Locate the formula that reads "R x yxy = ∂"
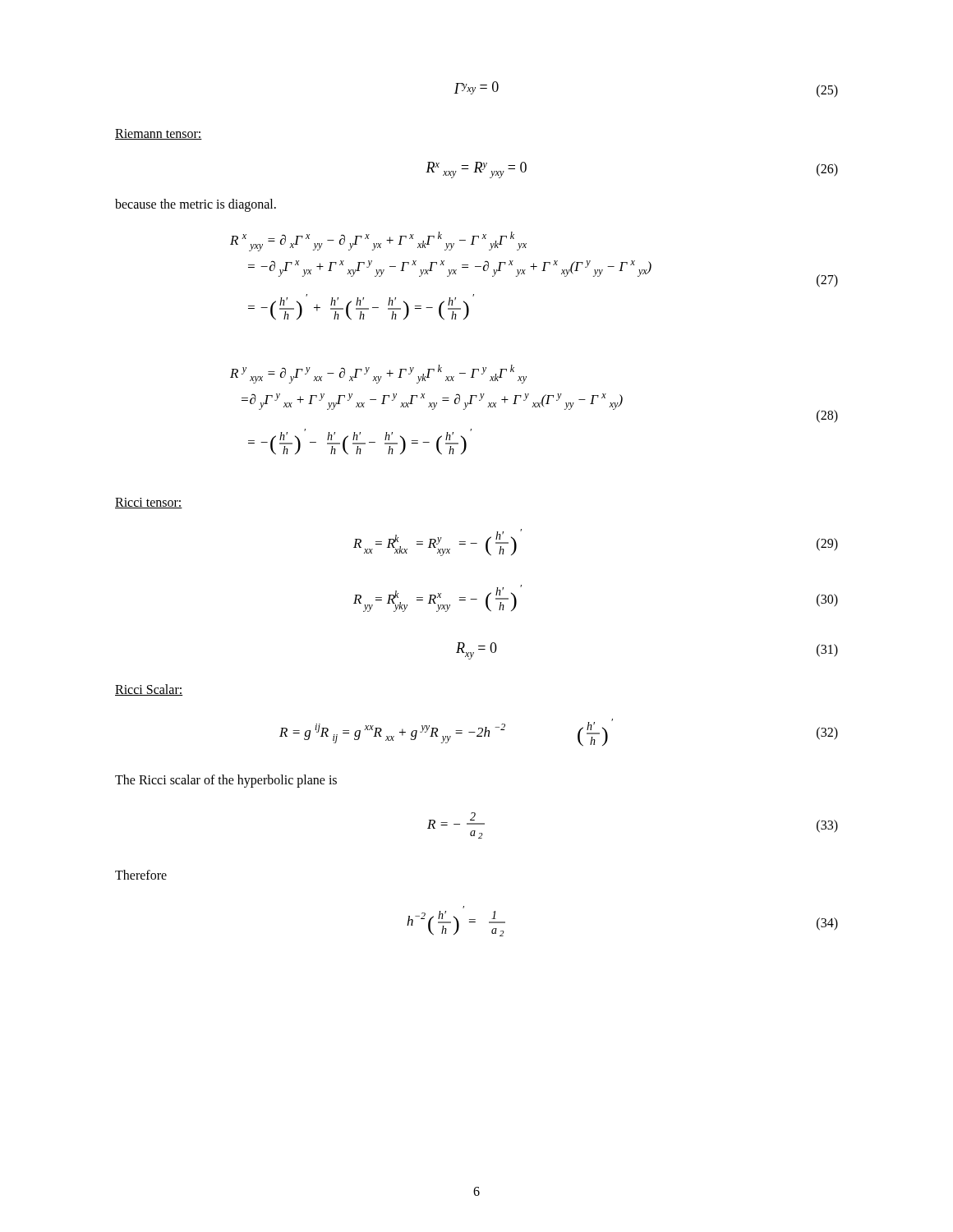Image resolution: width=953 pixels, height=1232 pixels. click(518, 280)
